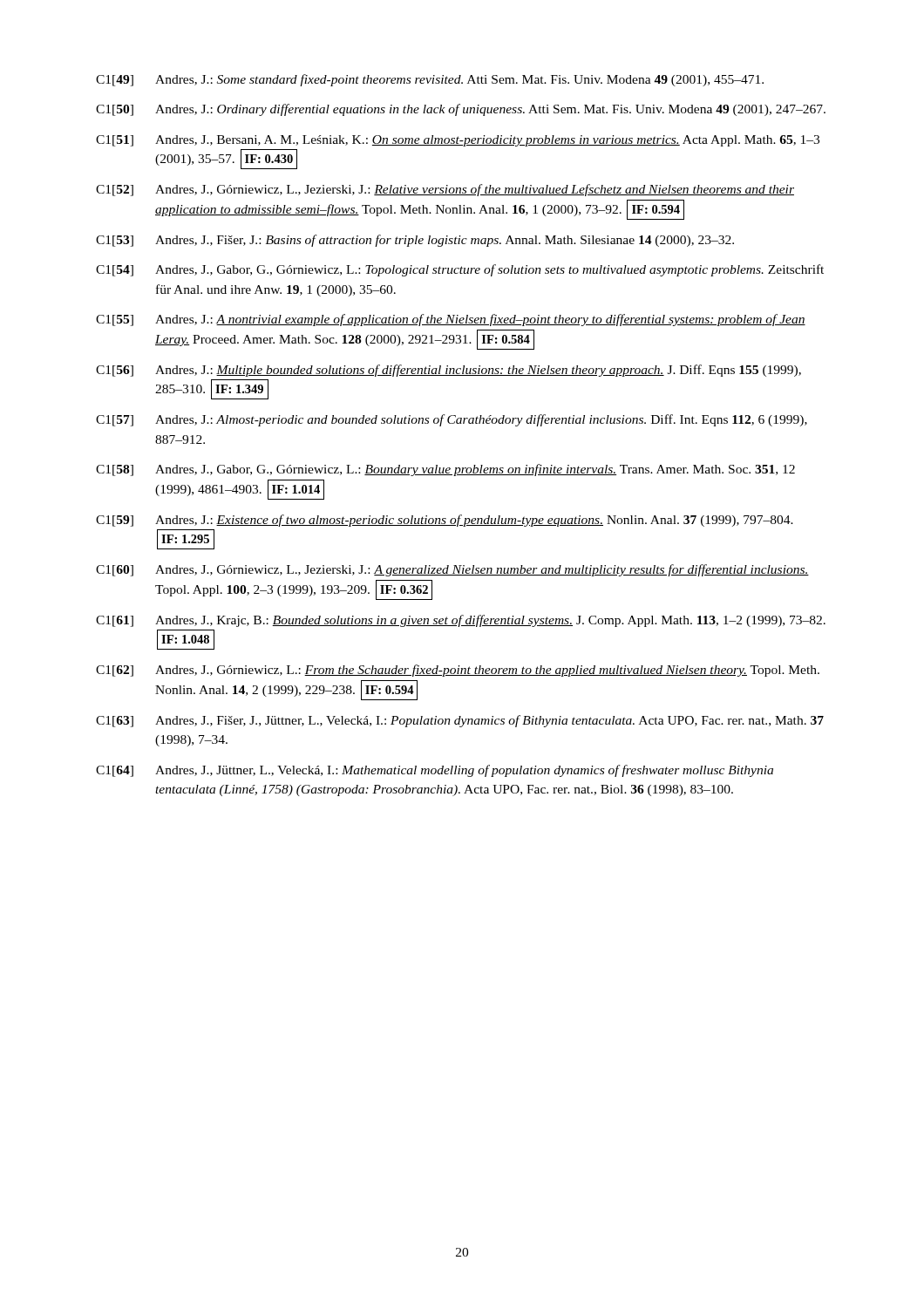Select the list item containing "C1[51] Andres, J., Bersani, A. M.,"
This screenshot has width=924, height=1308.
click(x=462, y=150)
